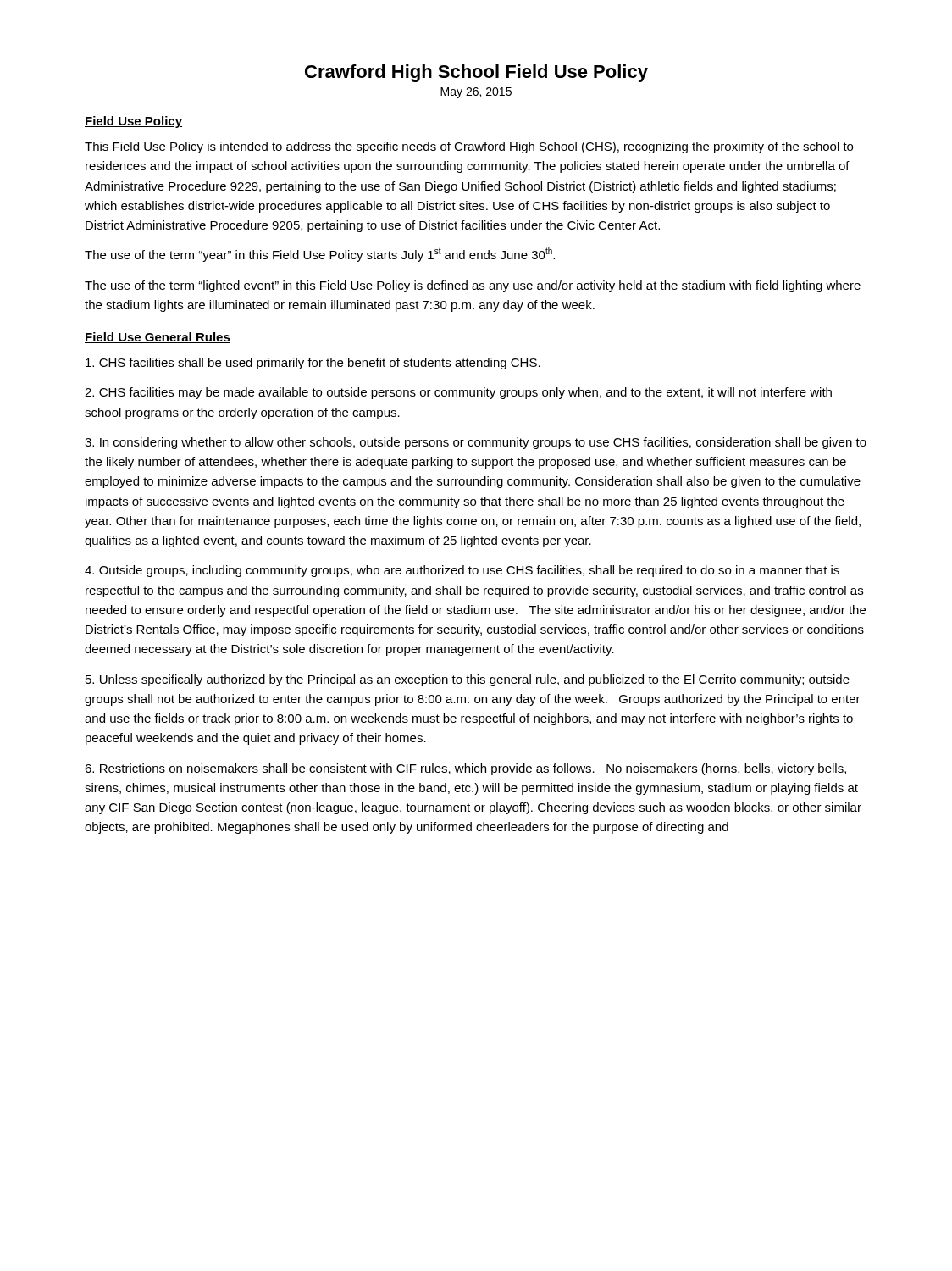952x1271 pixels.
Task: Click on the text block starting "Field Use General Rules"
Action: [157, 337]
